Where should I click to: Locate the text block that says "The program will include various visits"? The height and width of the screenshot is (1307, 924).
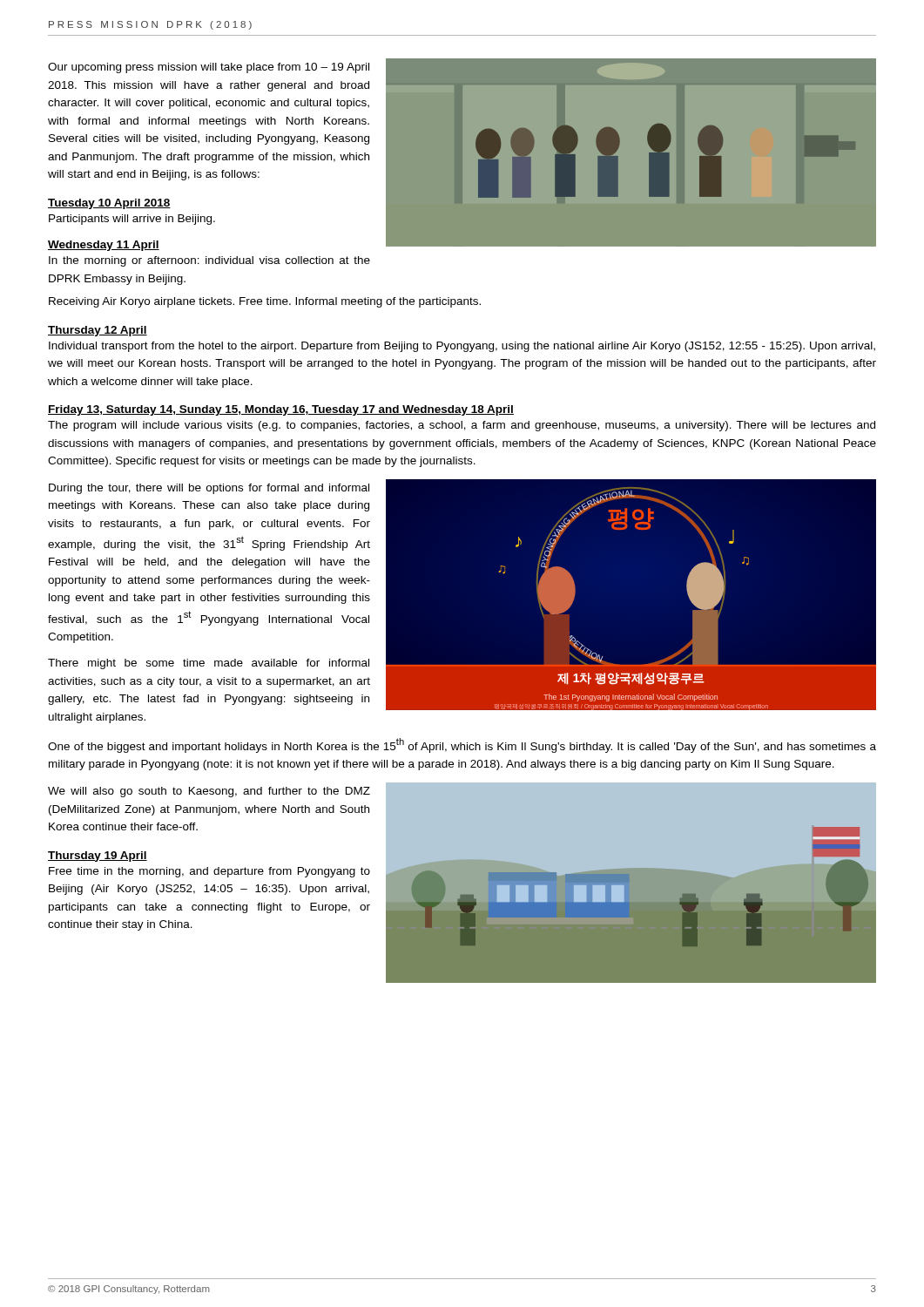(462, 443)
